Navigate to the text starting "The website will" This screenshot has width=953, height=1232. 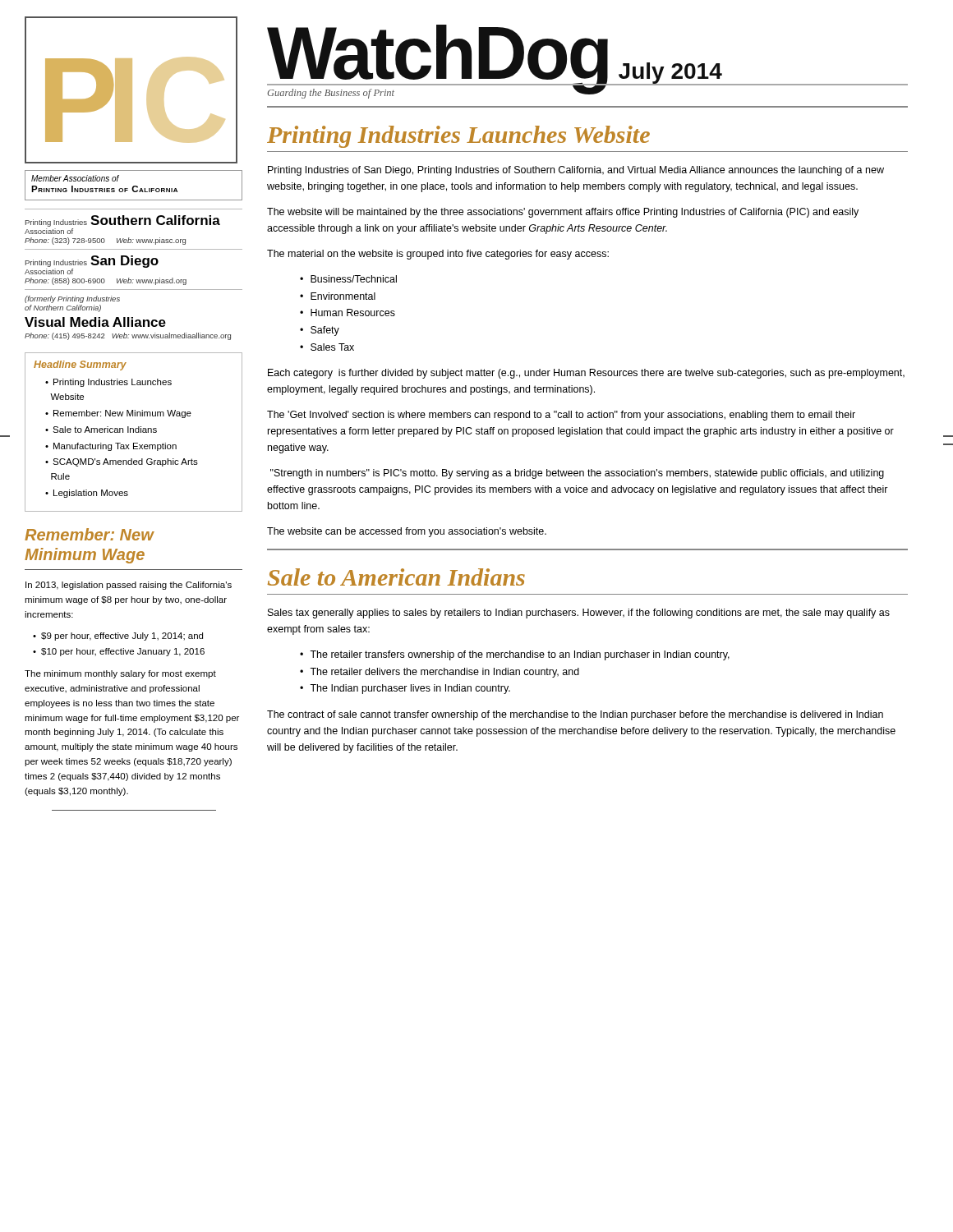point(563,220)
